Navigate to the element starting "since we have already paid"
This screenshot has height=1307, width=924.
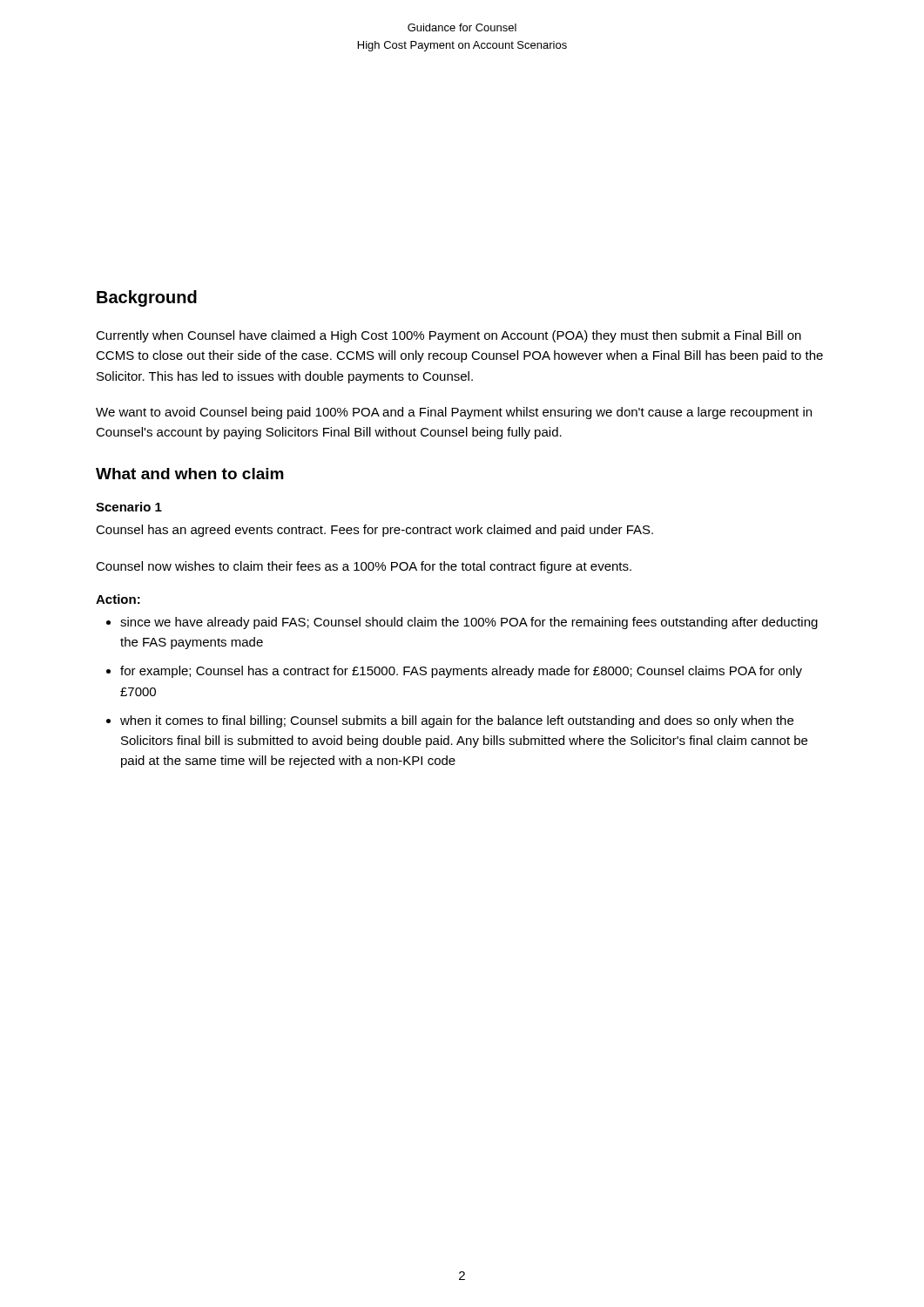tap(469, 632)
